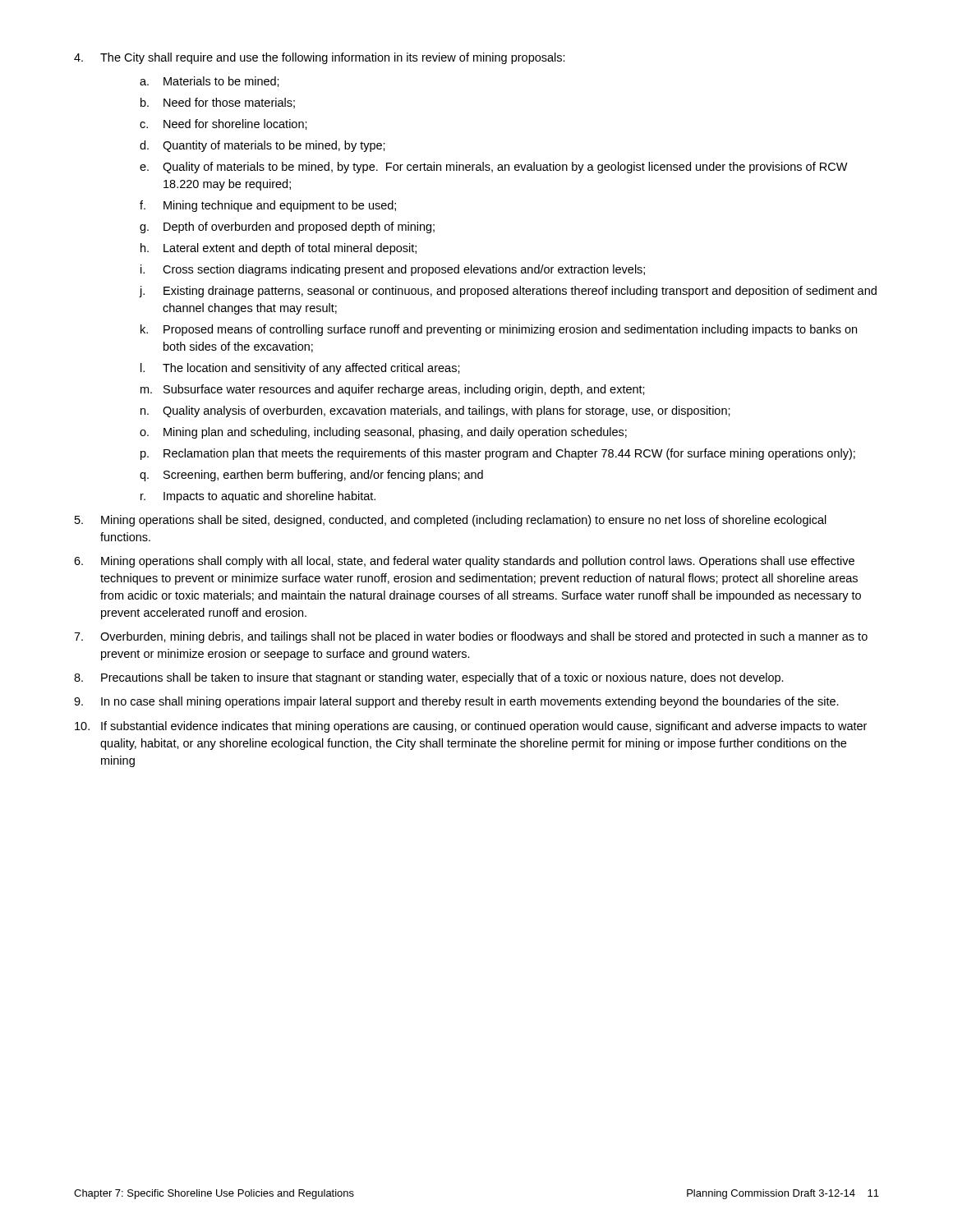953x1232 pixels.
Task: Locate the list item that says "9. In no case shall mining operations impair"
Action: (476, 702)
